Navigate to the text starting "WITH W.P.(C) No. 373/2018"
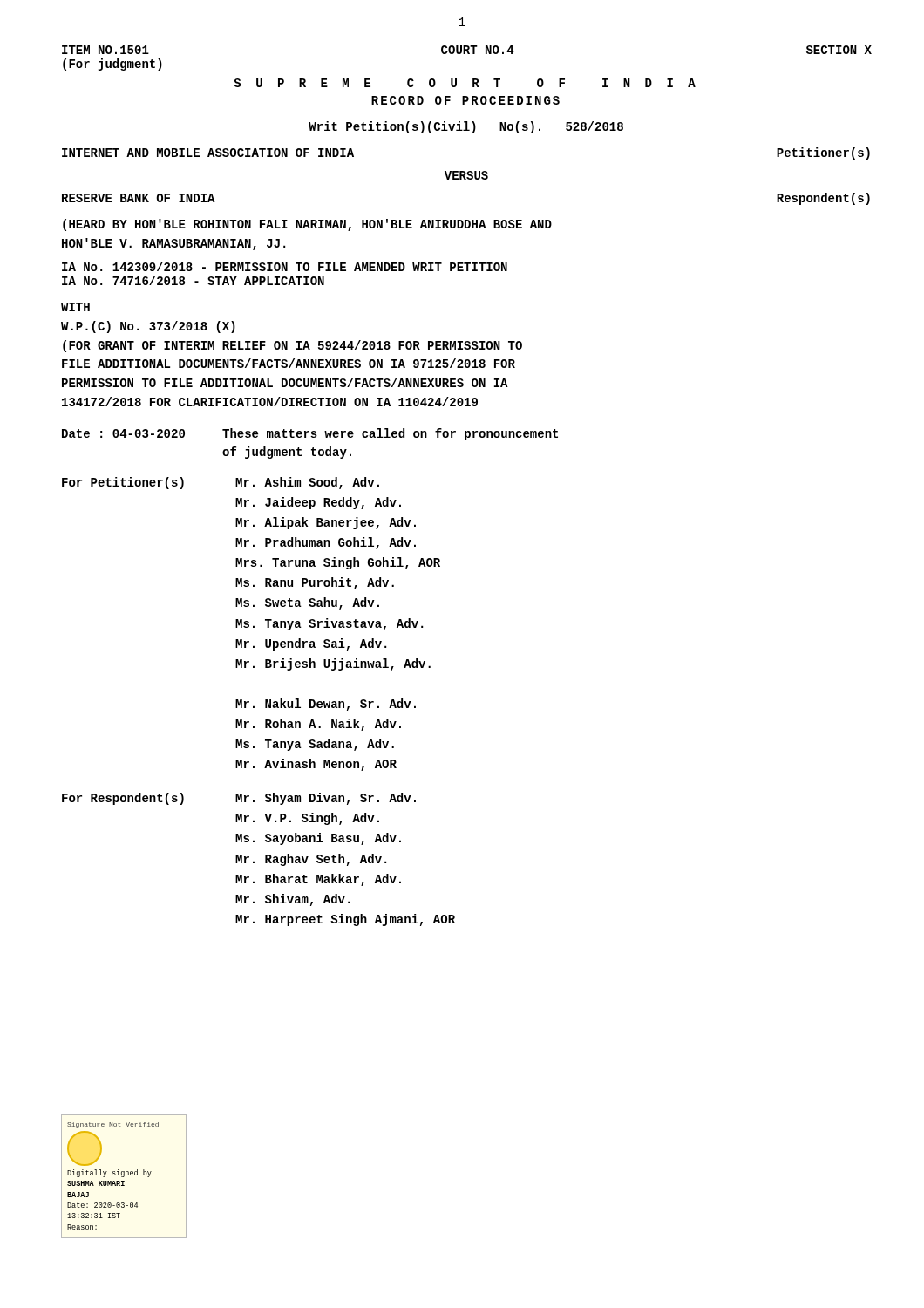The width and height of the screenshot is (924, 1308). point(292,355)
